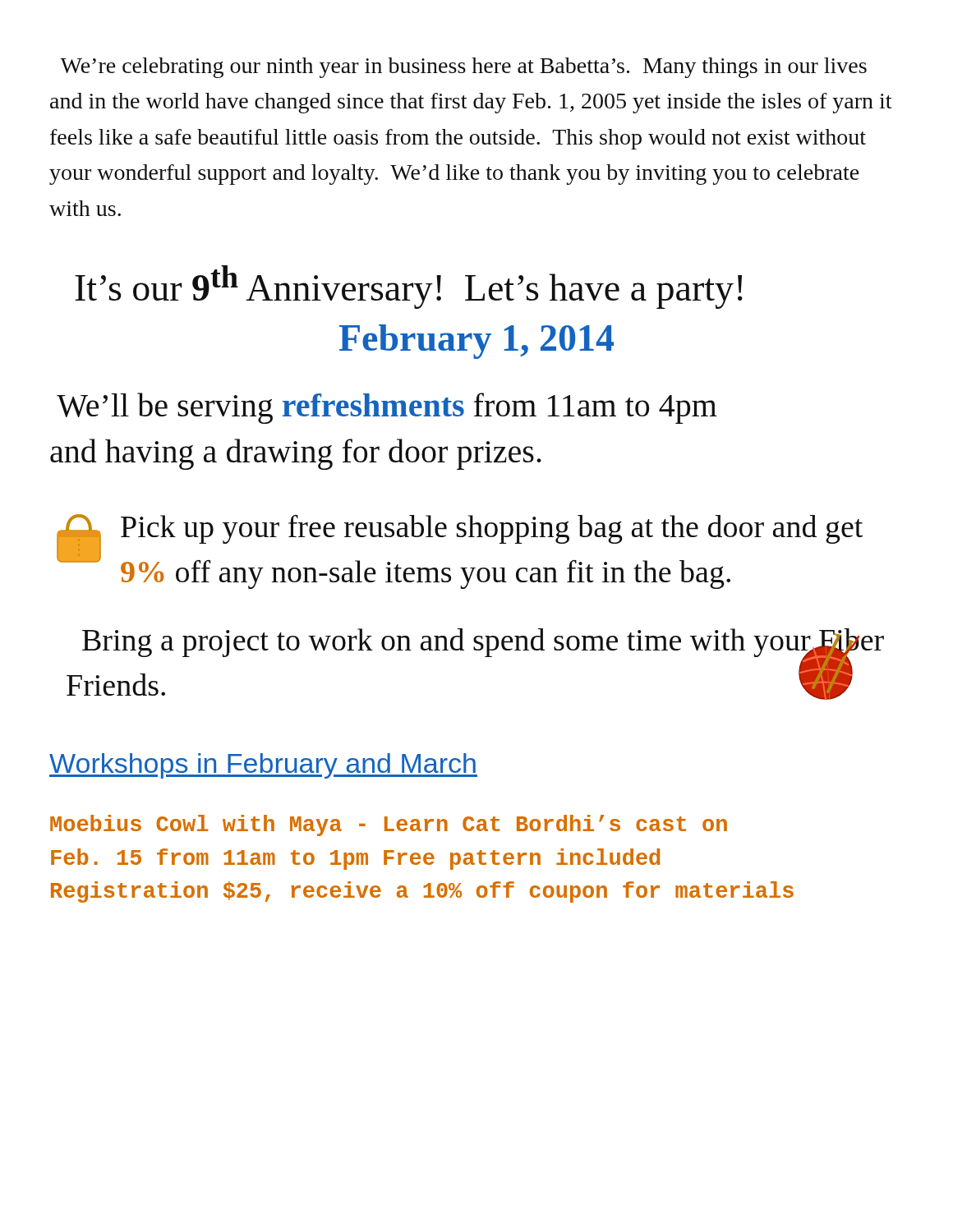The height and width of the screenshot is (1232, 953).
Task: Click on the text block containing "Pick up your free reusable shopping bag at"
Action: pos(476,550)
